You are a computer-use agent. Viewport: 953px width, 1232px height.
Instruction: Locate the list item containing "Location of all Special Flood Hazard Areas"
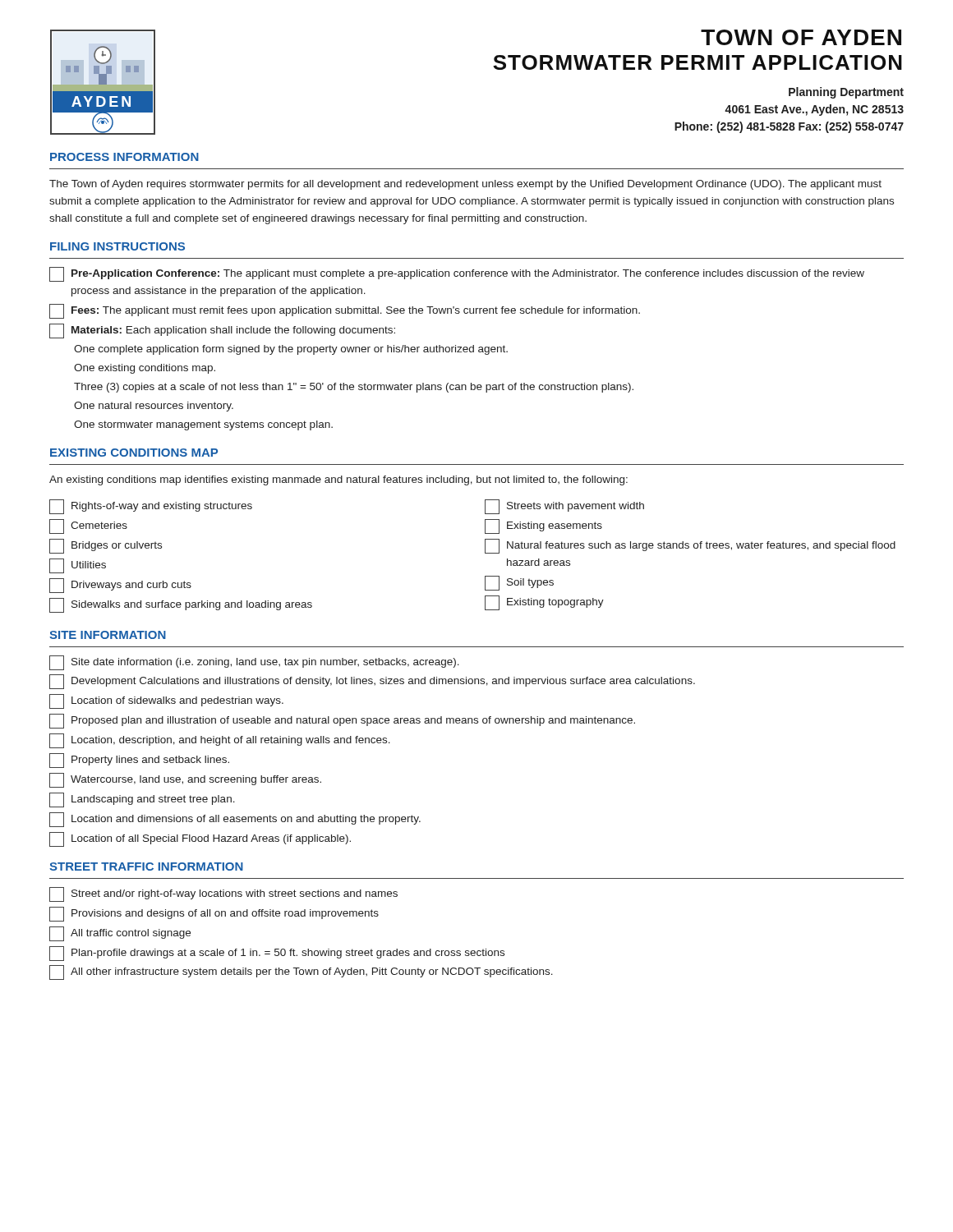tap(200, 839)
